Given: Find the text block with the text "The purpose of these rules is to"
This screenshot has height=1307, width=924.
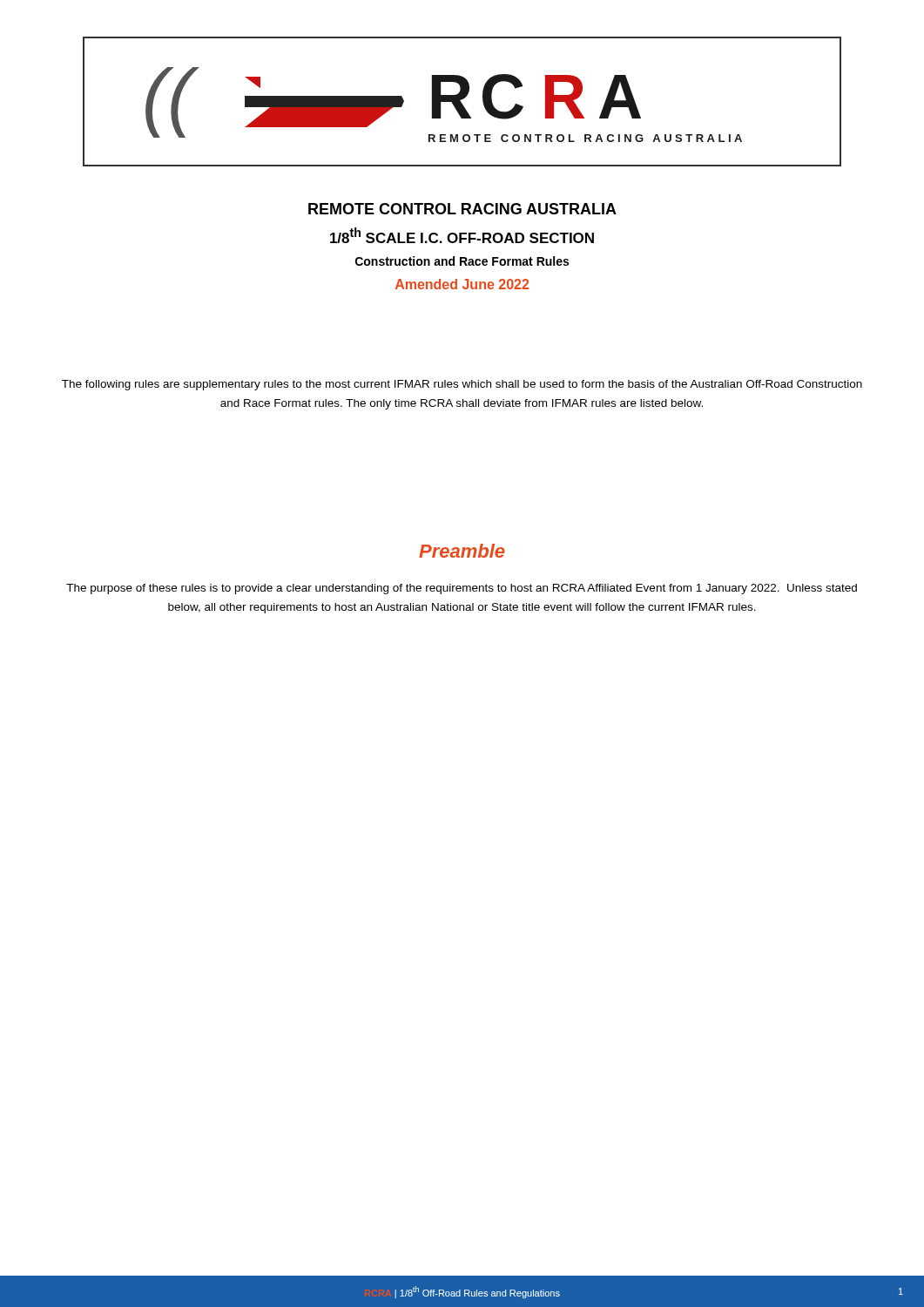Looking at the screenshot, I should [462, 597].
